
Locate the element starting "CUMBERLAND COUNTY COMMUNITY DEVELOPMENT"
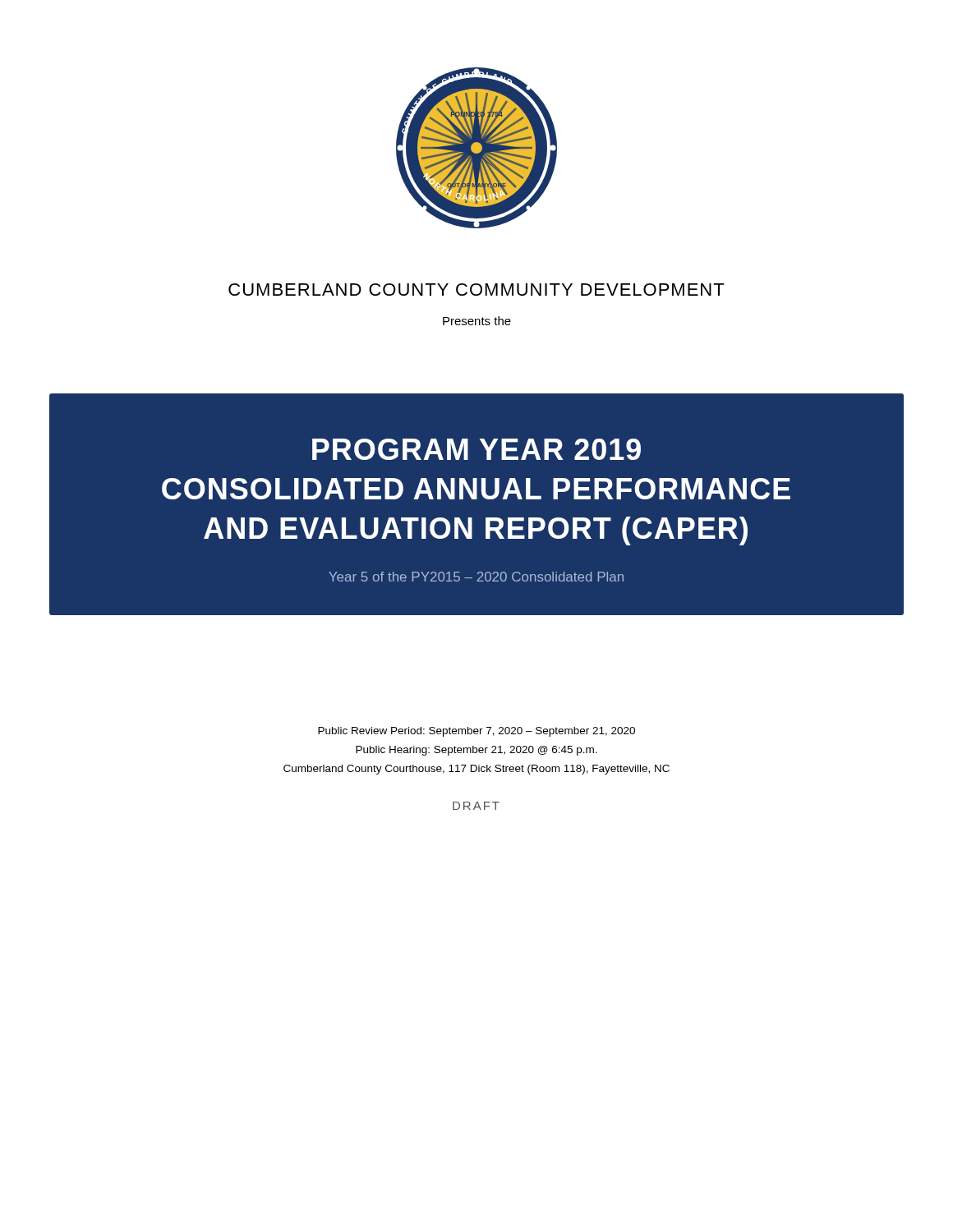pyautogui.click(x=476, y=290)
